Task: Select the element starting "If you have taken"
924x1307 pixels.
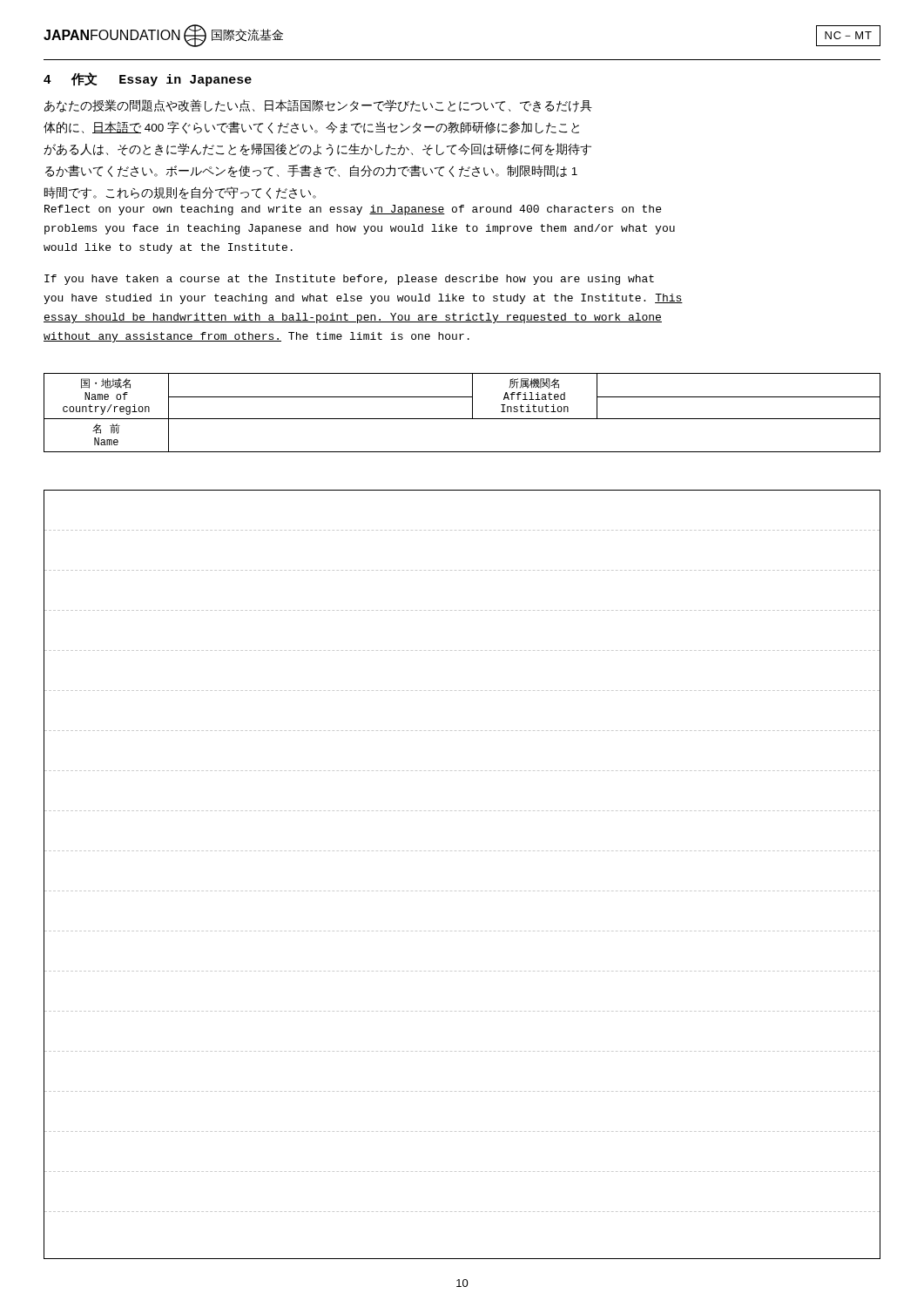Action: point(363,308)
